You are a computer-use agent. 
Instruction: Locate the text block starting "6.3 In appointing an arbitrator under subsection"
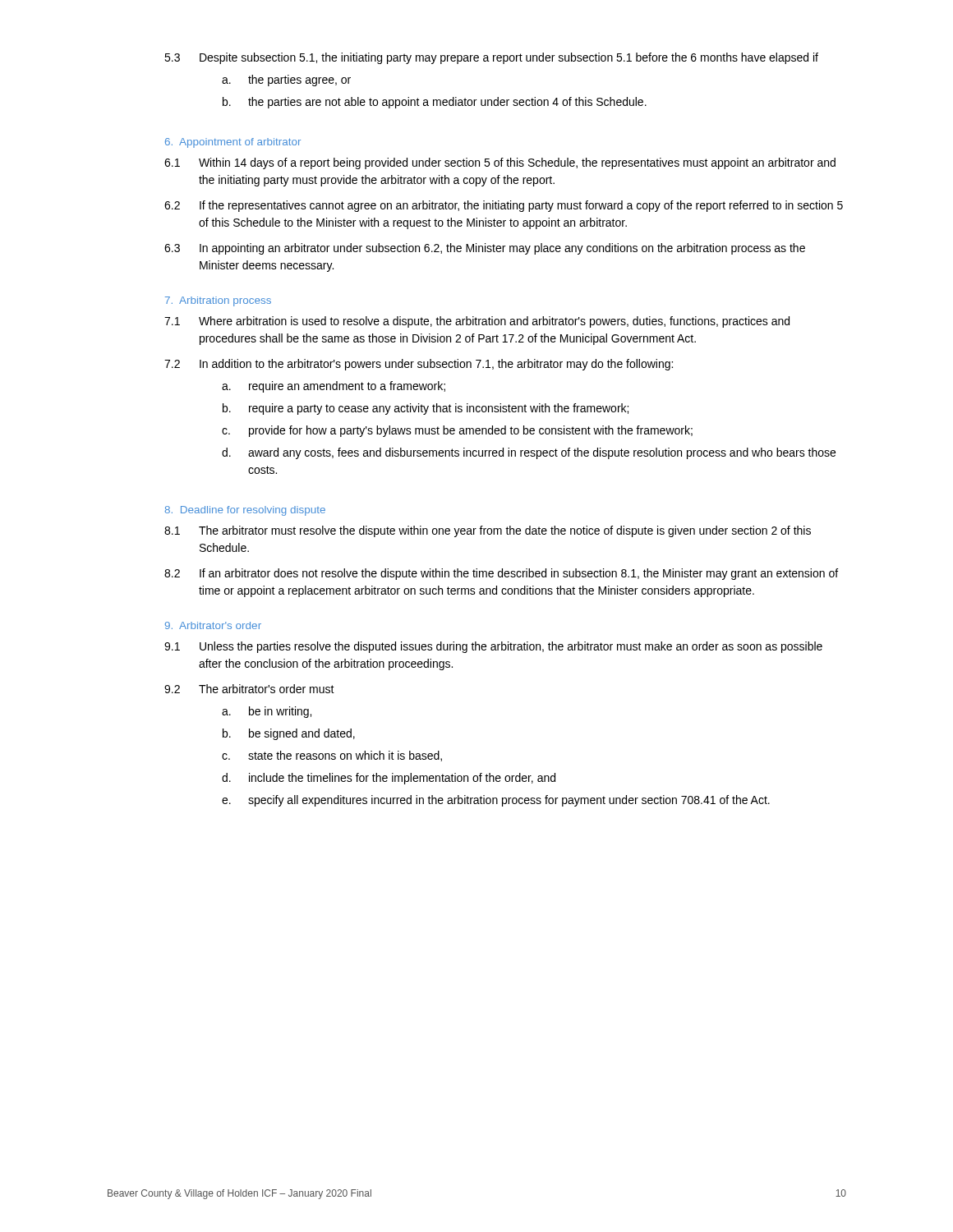point(505,257)
